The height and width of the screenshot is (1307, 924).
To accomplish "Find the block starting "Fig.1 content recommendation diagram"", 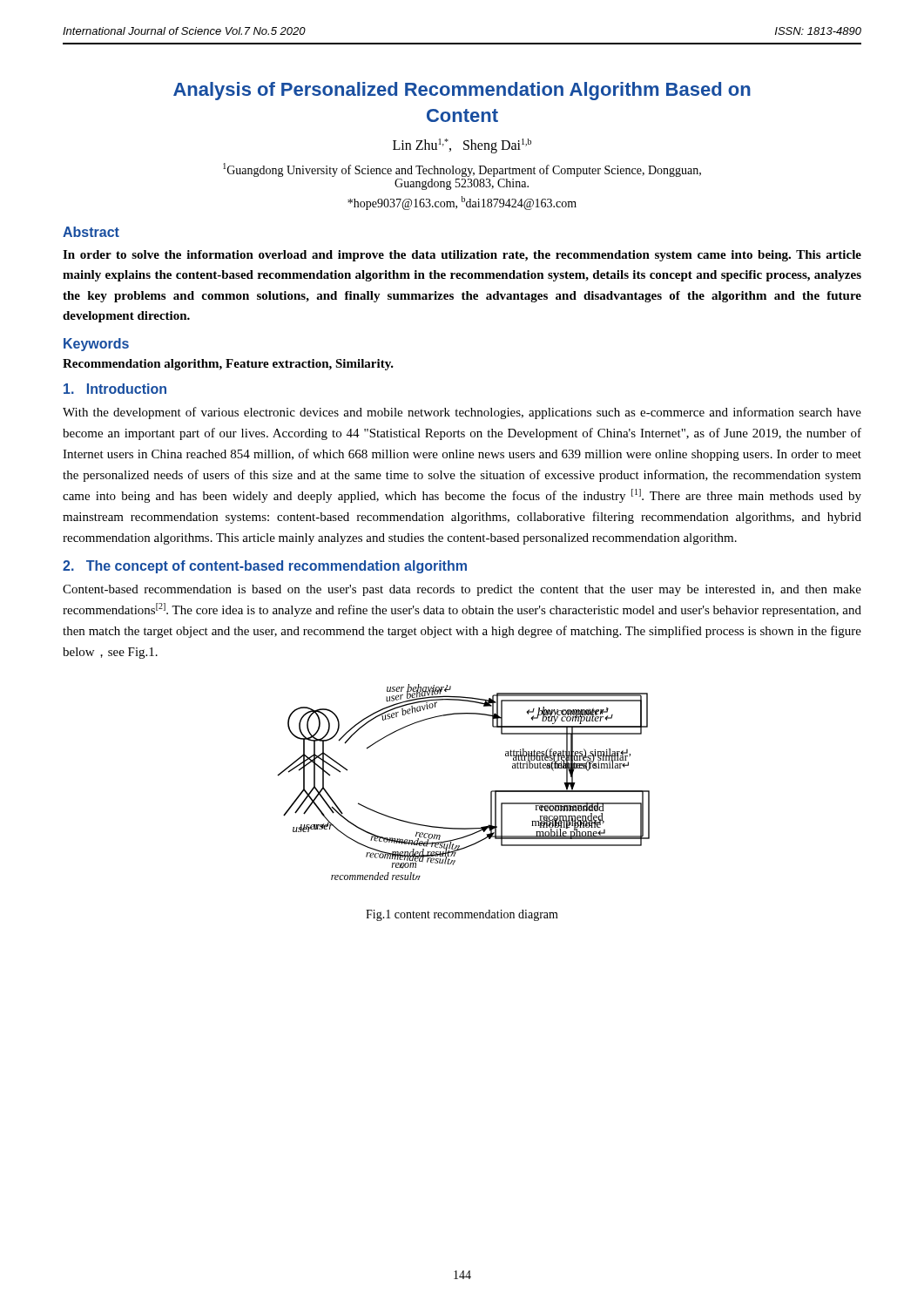I will pyautogui.click(x=462, y=915).
